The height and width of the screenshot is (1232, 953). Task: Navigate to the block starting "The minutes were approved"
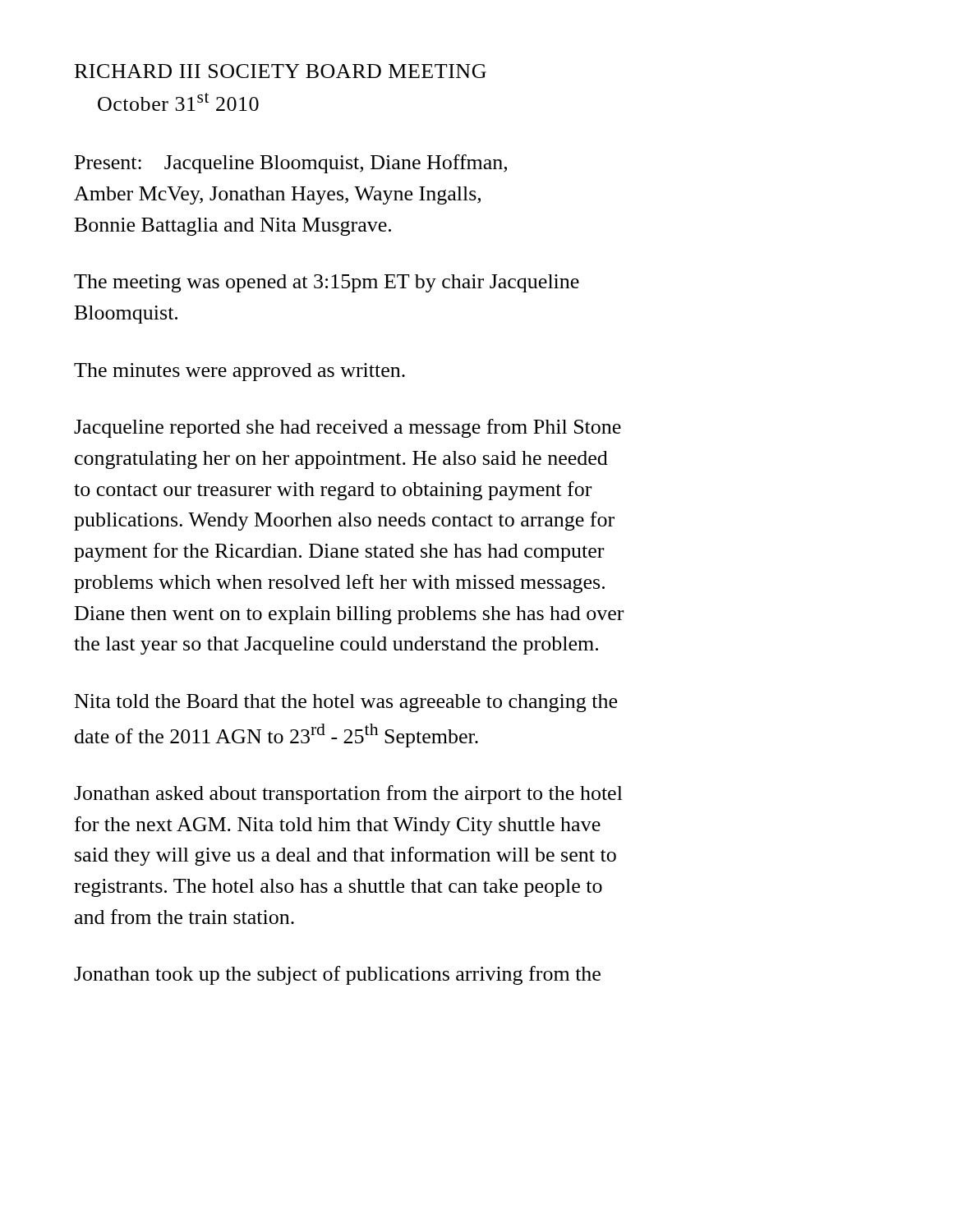tap(240, 370)
